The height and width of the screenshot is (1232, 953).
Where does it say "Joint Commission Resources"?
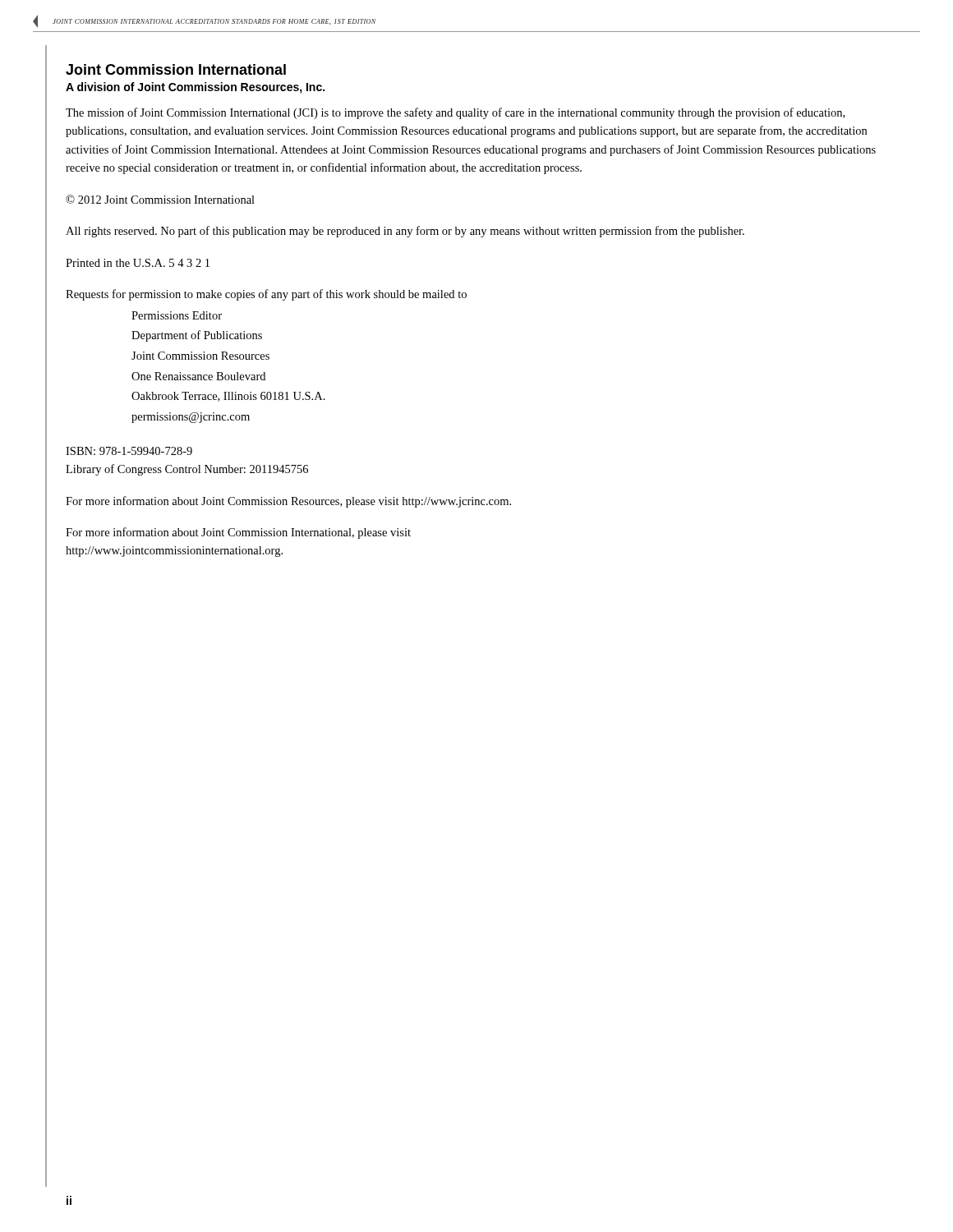tap(201, 356)
